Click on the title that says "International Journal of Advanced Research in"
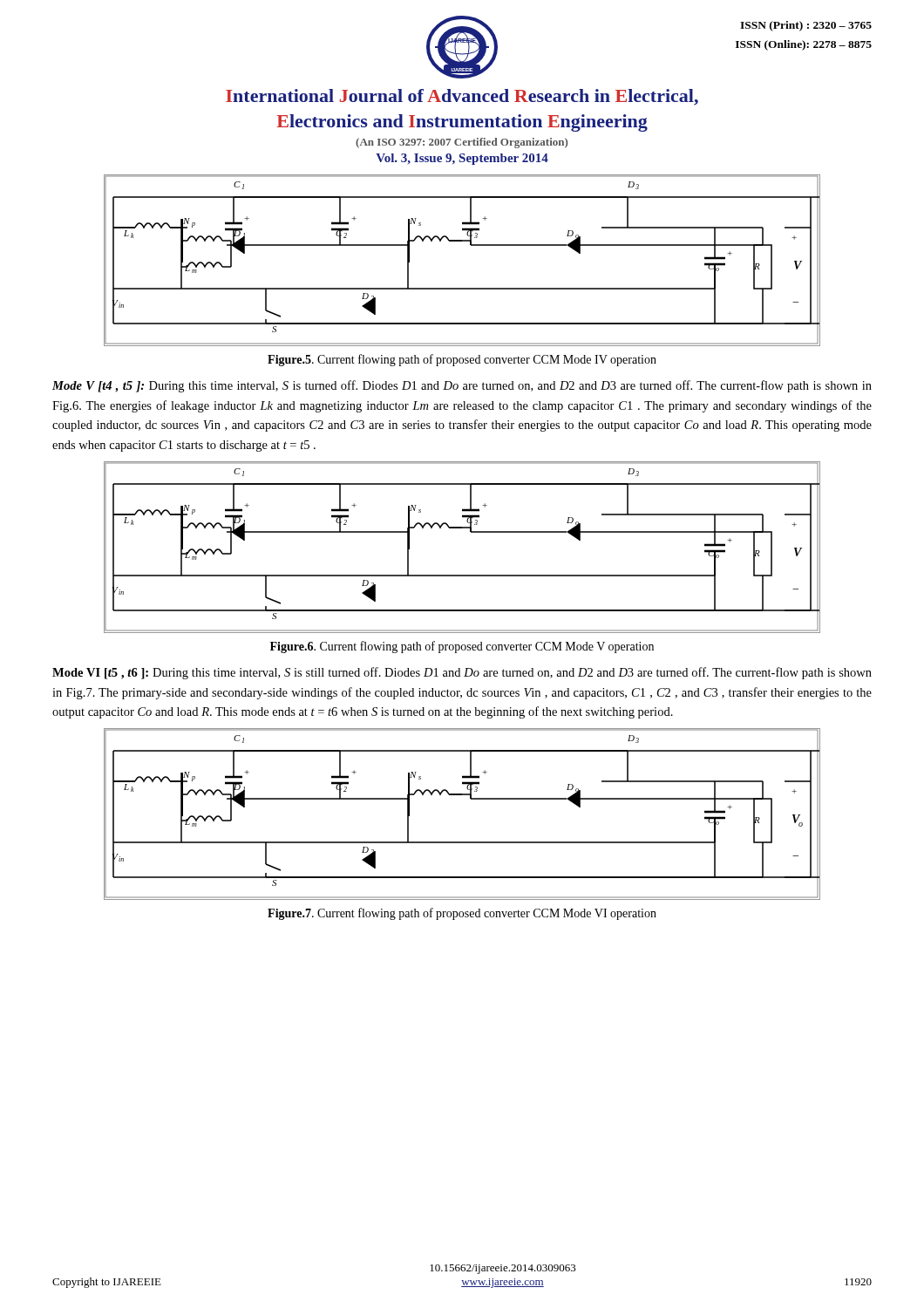Viewport: 924px width, 1308px height. 462,108
